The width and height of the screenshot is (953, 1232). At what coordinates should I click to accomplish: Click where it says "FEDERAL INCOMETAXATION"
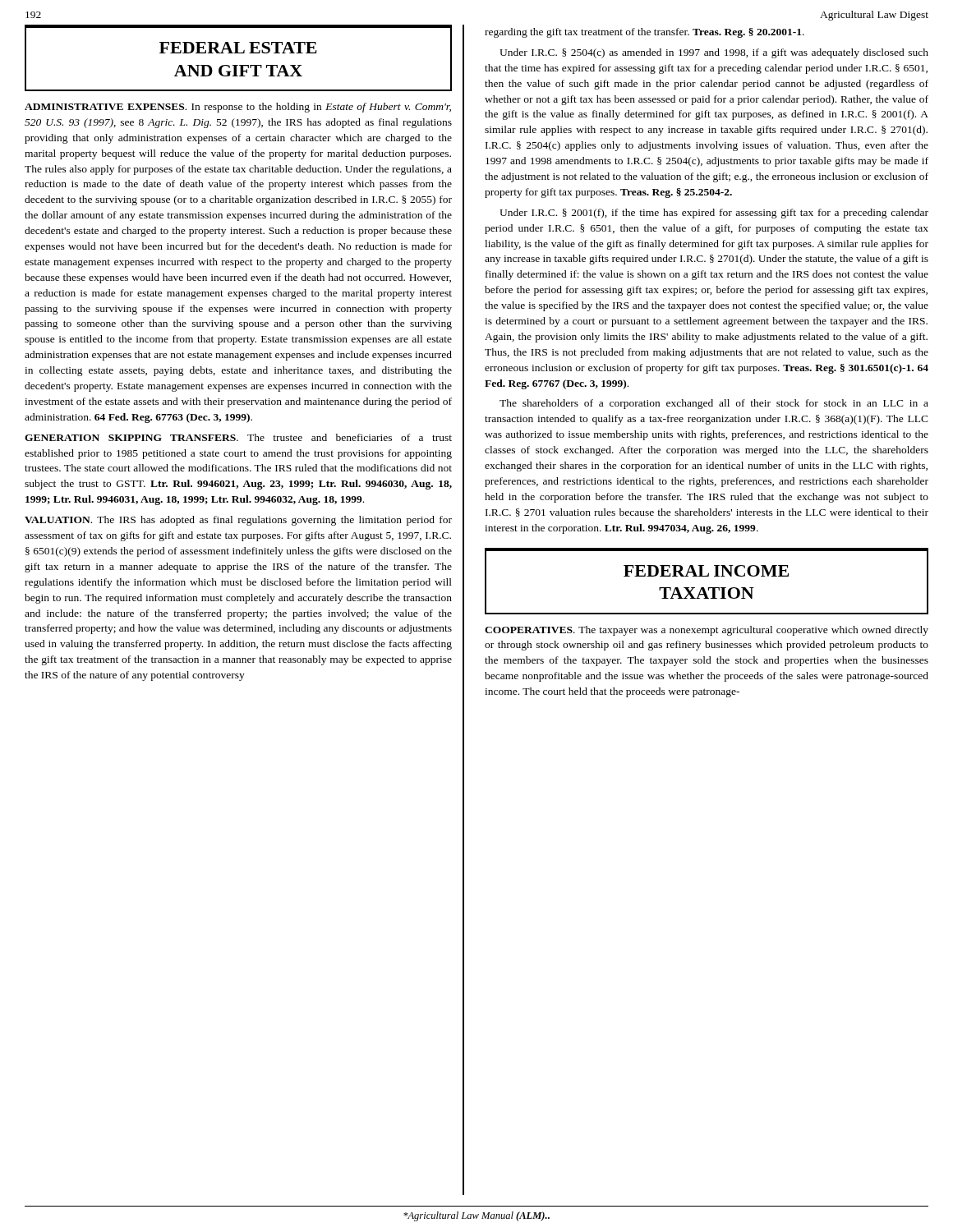point(707,582)
